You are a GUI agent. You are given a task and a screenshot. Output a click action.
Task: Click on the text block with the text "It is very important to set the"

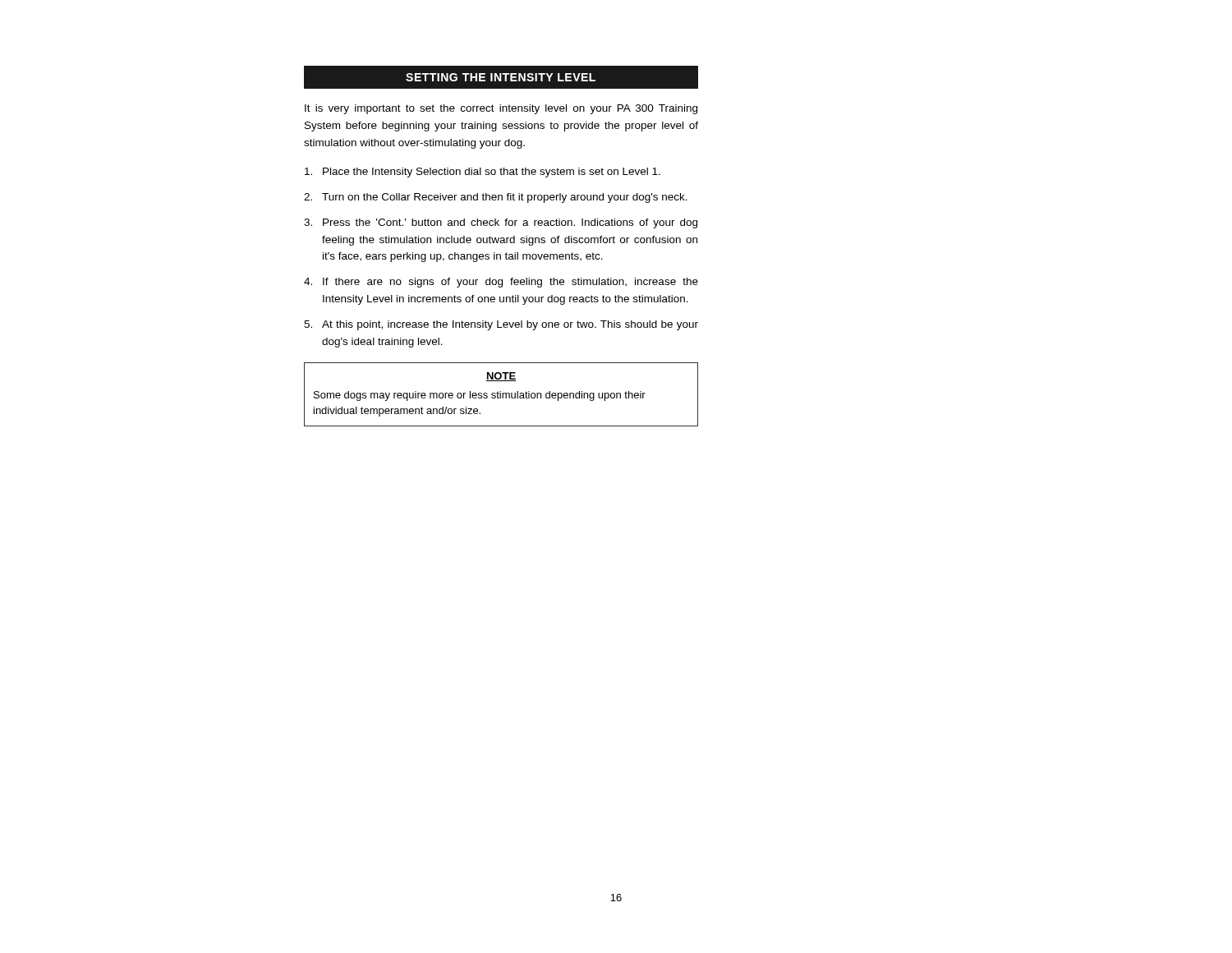coord(501,126)
